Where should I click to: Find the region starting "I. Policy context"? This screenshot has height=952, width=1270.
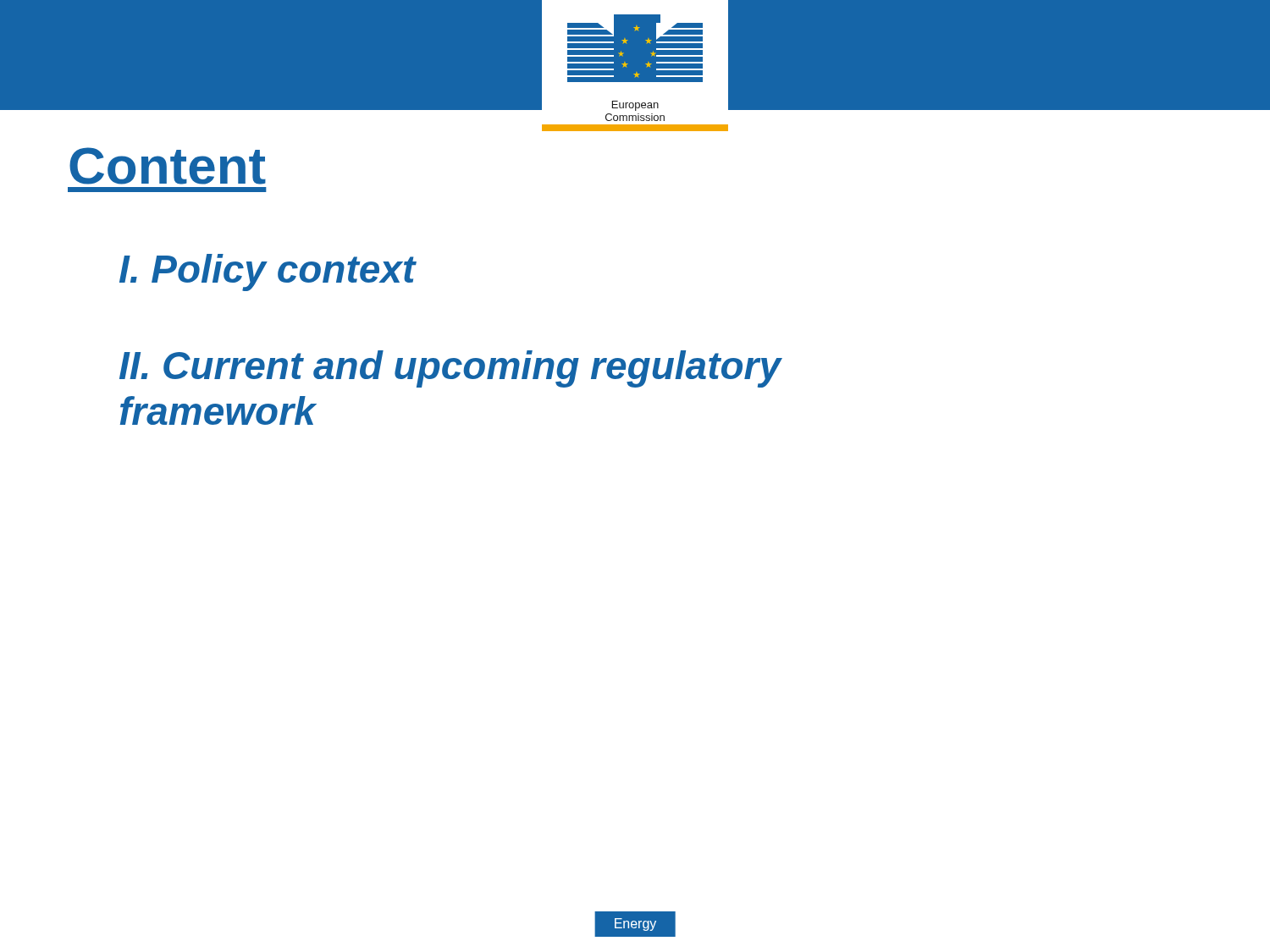[267, 269]
